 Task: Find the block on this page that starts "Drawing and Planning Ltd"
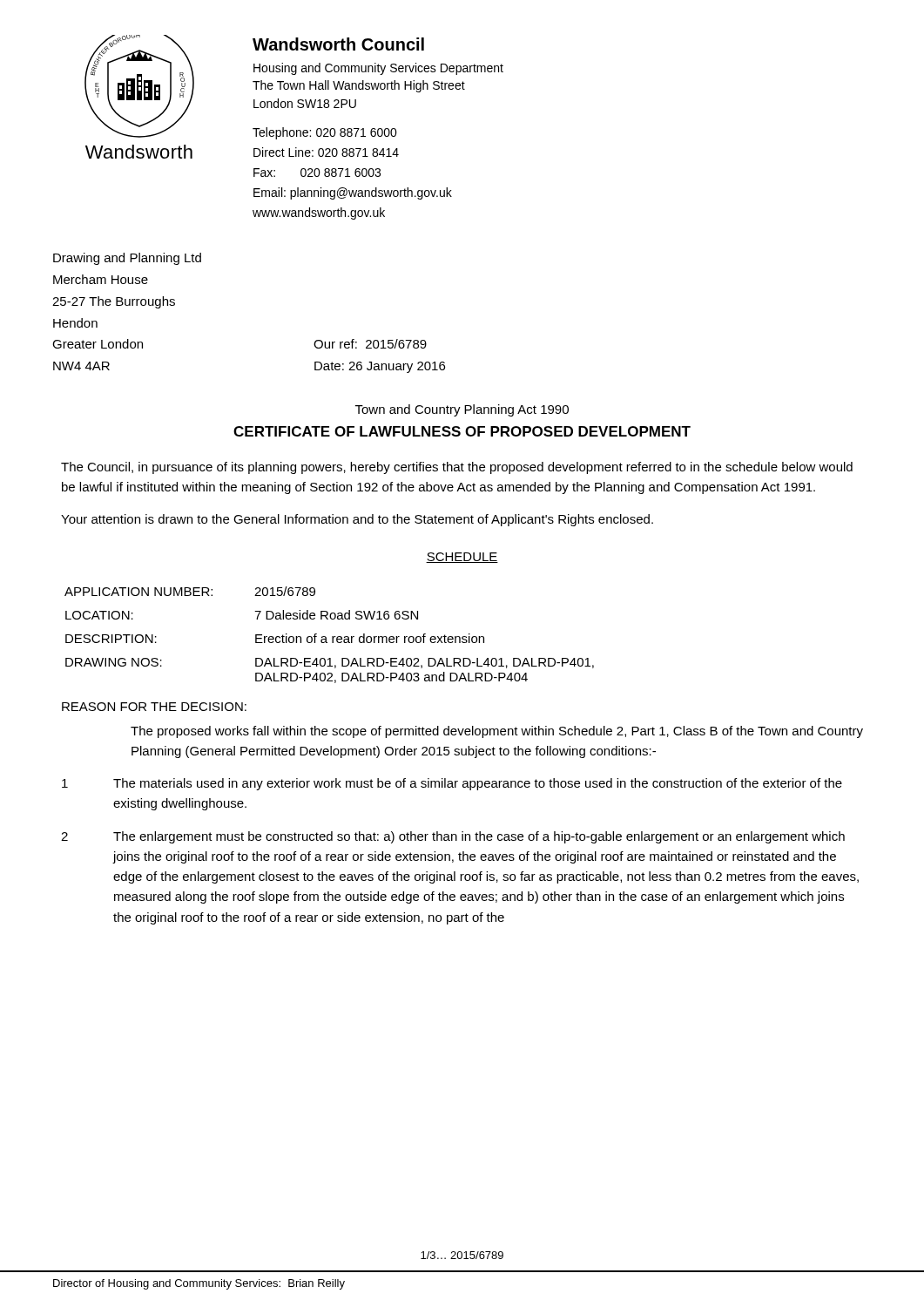coord(127,312)
